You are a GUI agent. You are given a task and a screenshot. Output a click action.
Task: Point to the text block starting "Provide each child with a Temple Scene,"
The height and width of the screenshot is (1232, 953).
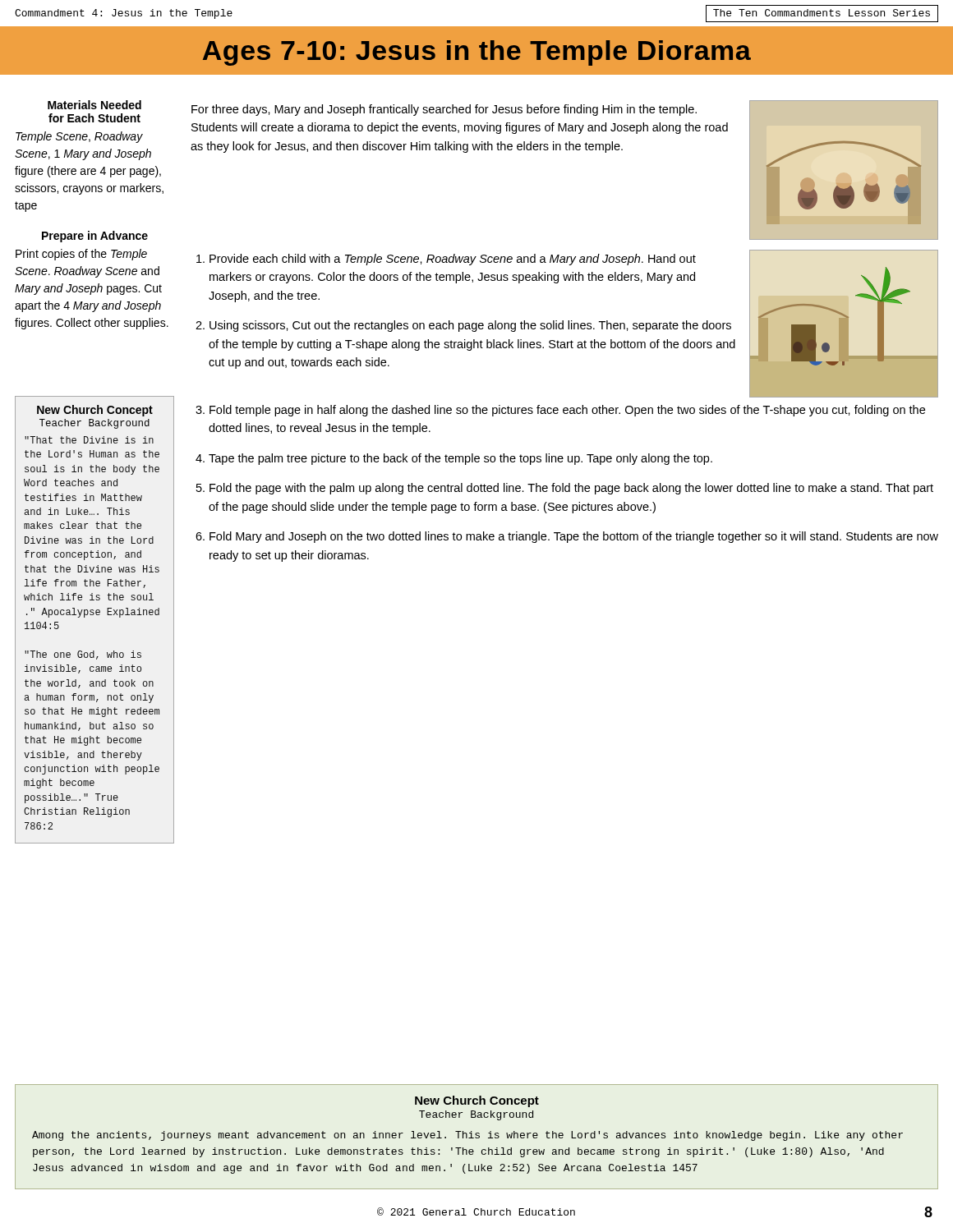(464, 277)
